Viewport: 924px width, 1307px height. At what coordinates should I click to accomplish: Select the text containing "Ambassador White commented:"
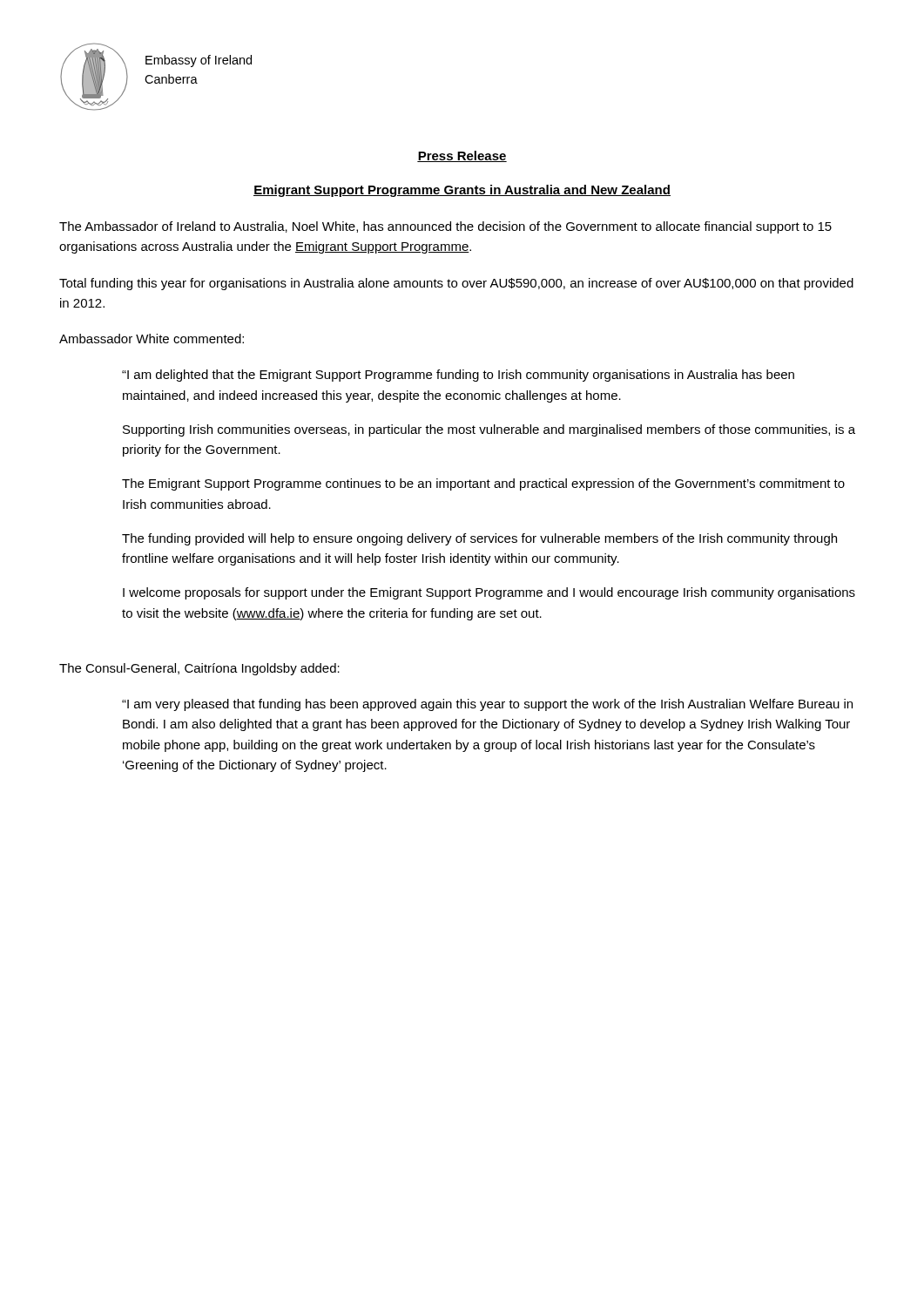coord(152,339)
